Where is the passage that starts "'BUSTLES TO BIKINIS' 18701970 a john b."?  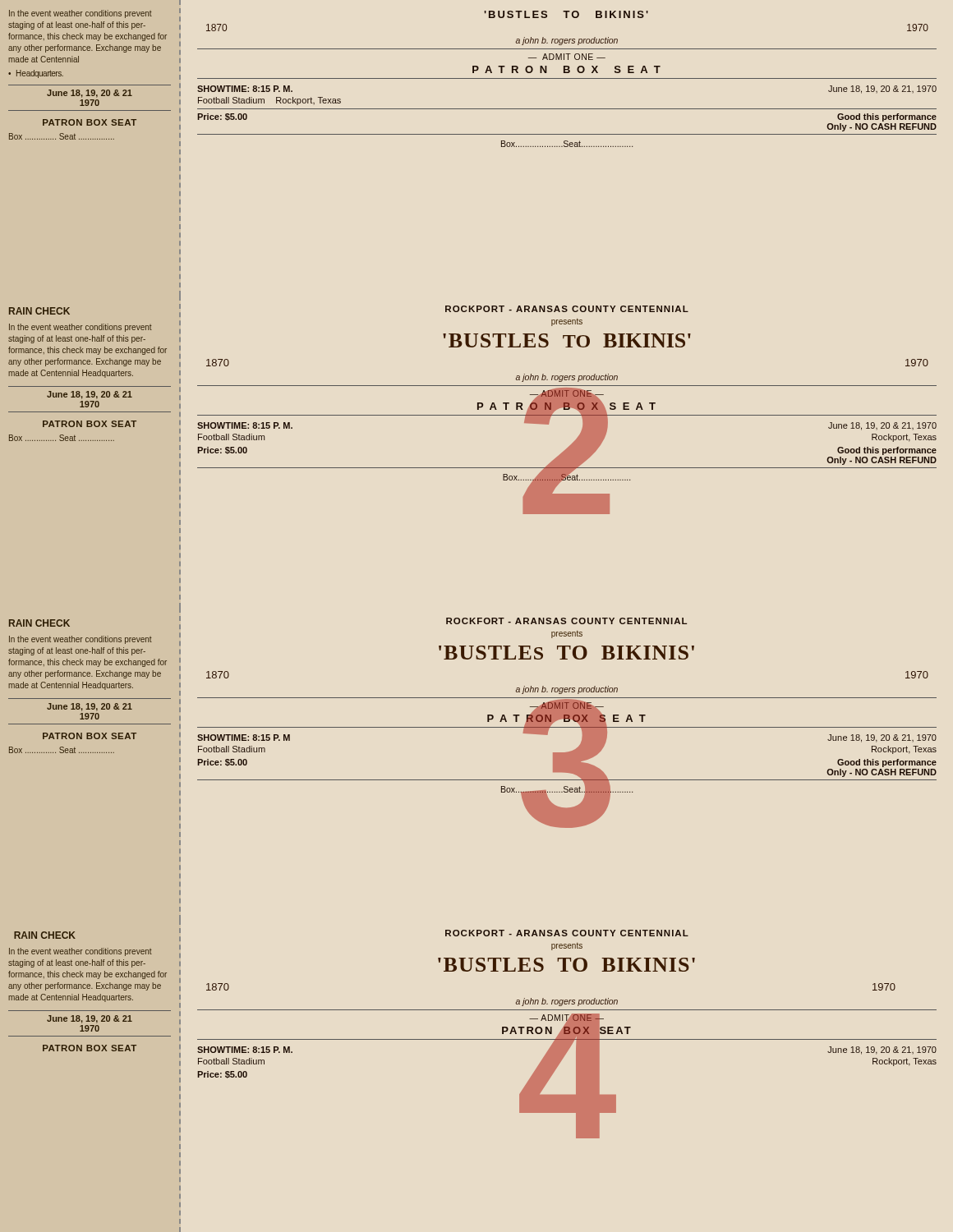pyautogui.click(x=567, y=78)
